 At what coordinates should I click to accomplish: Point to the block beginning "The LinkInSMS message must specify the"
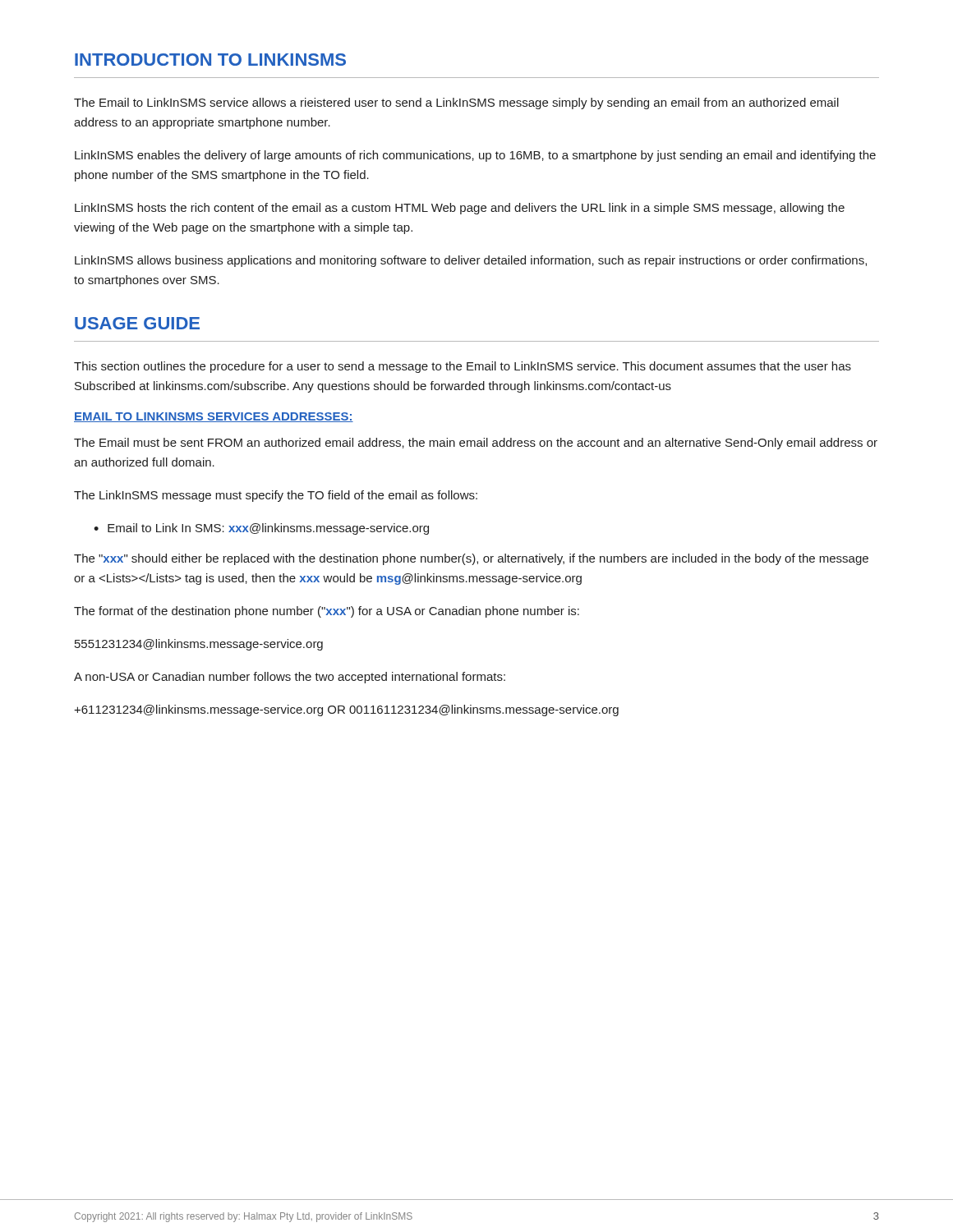pyautogui.click(x=276, y=495)
